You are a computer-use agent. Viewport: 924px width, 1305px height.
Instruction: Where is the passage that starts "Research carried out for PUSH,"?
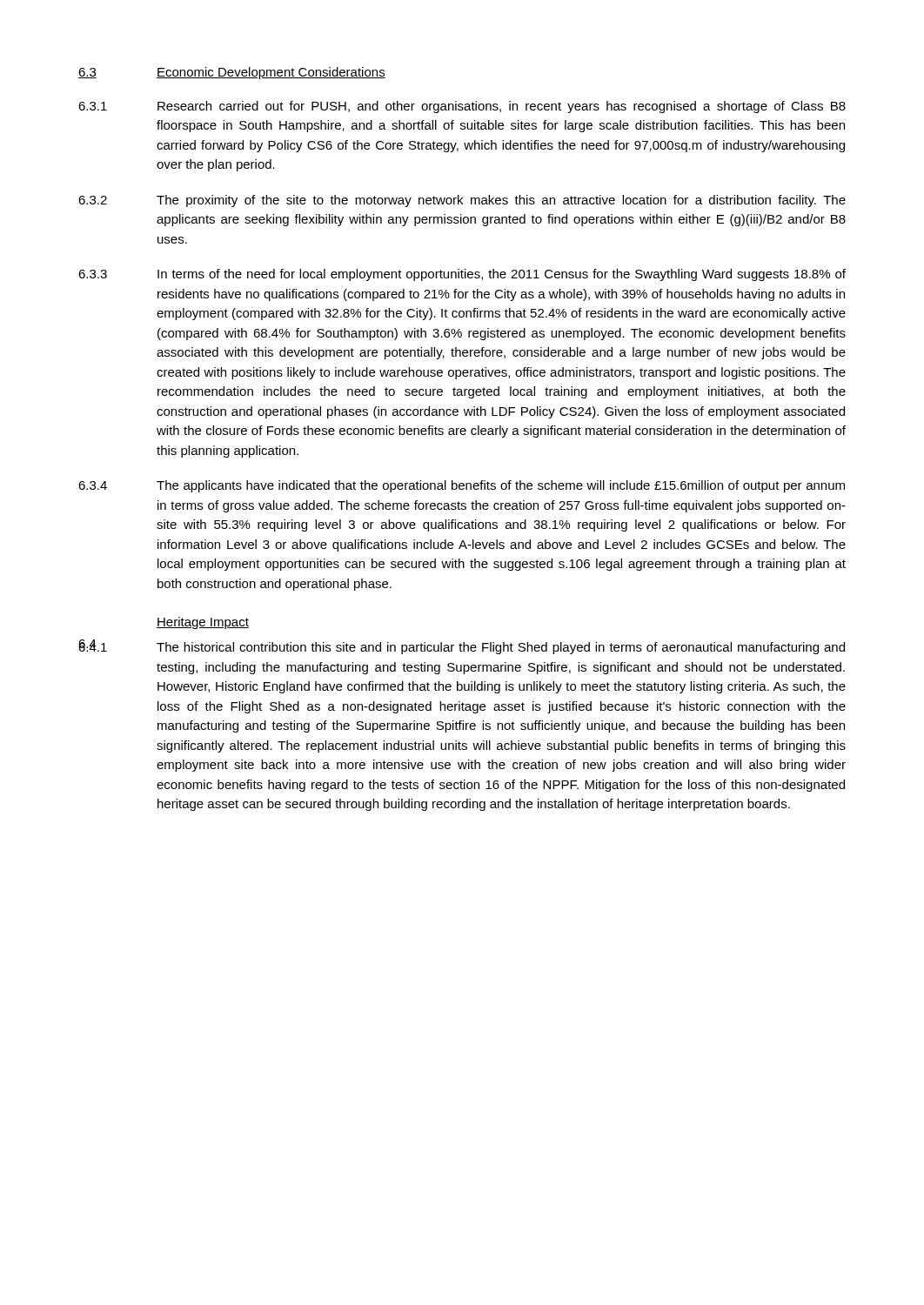(x=501, y=135)
